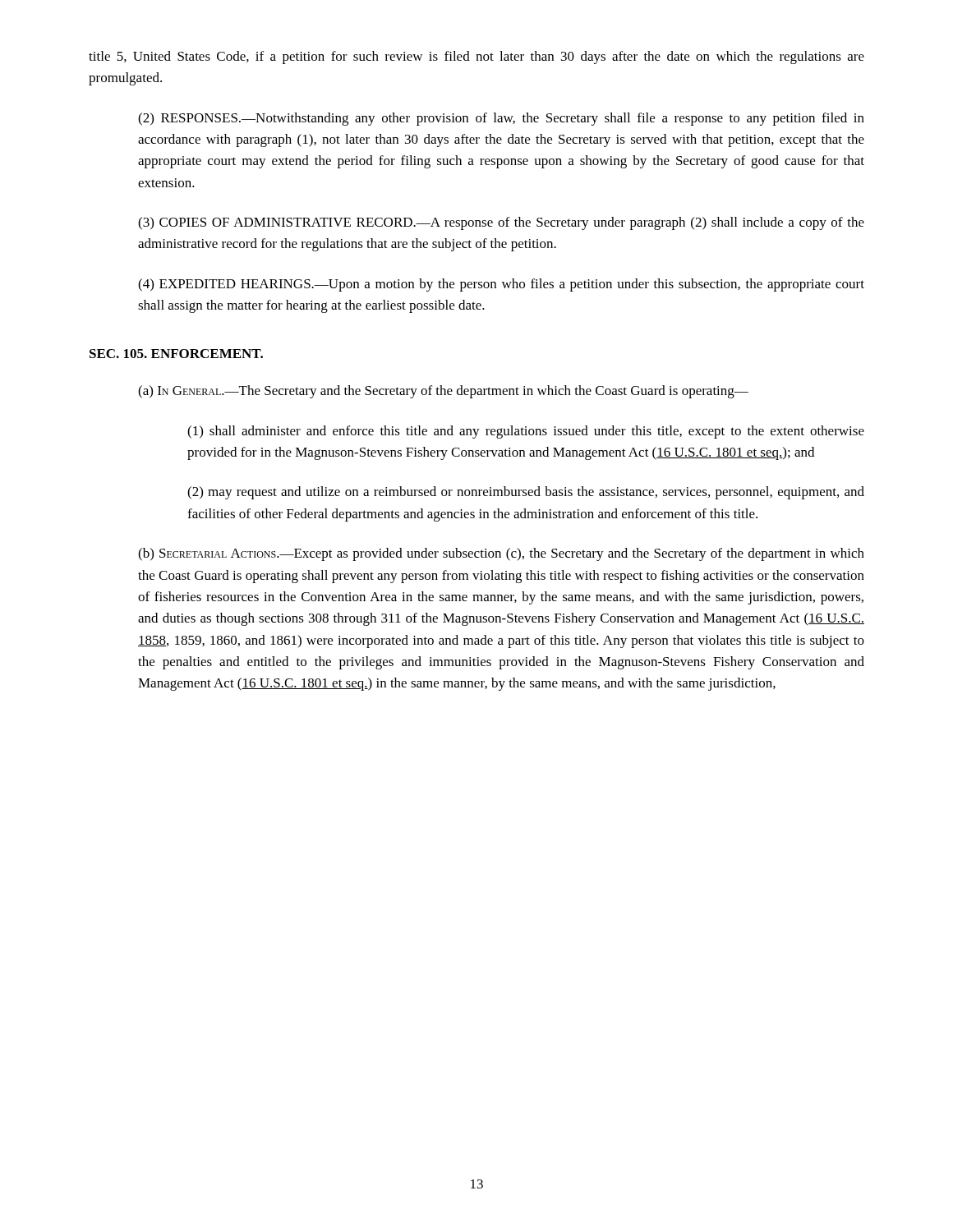The width and height of the screenshot is (953, 1232).
Task: Find the text block containing "(2) may request"
Action: tap(526, 503)
